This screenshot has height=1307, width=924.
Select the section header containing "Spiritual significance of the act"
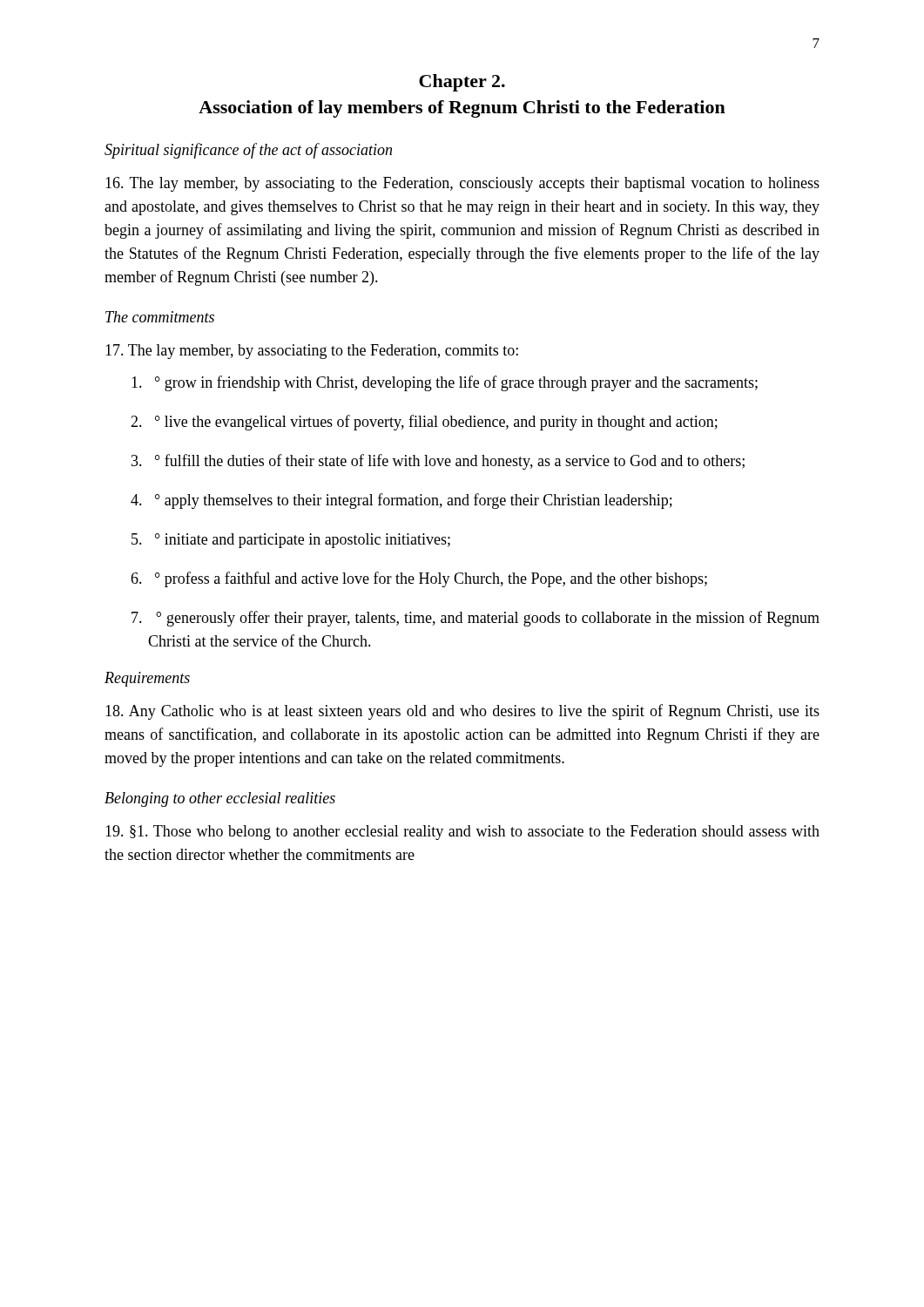(x=249, y=150)
